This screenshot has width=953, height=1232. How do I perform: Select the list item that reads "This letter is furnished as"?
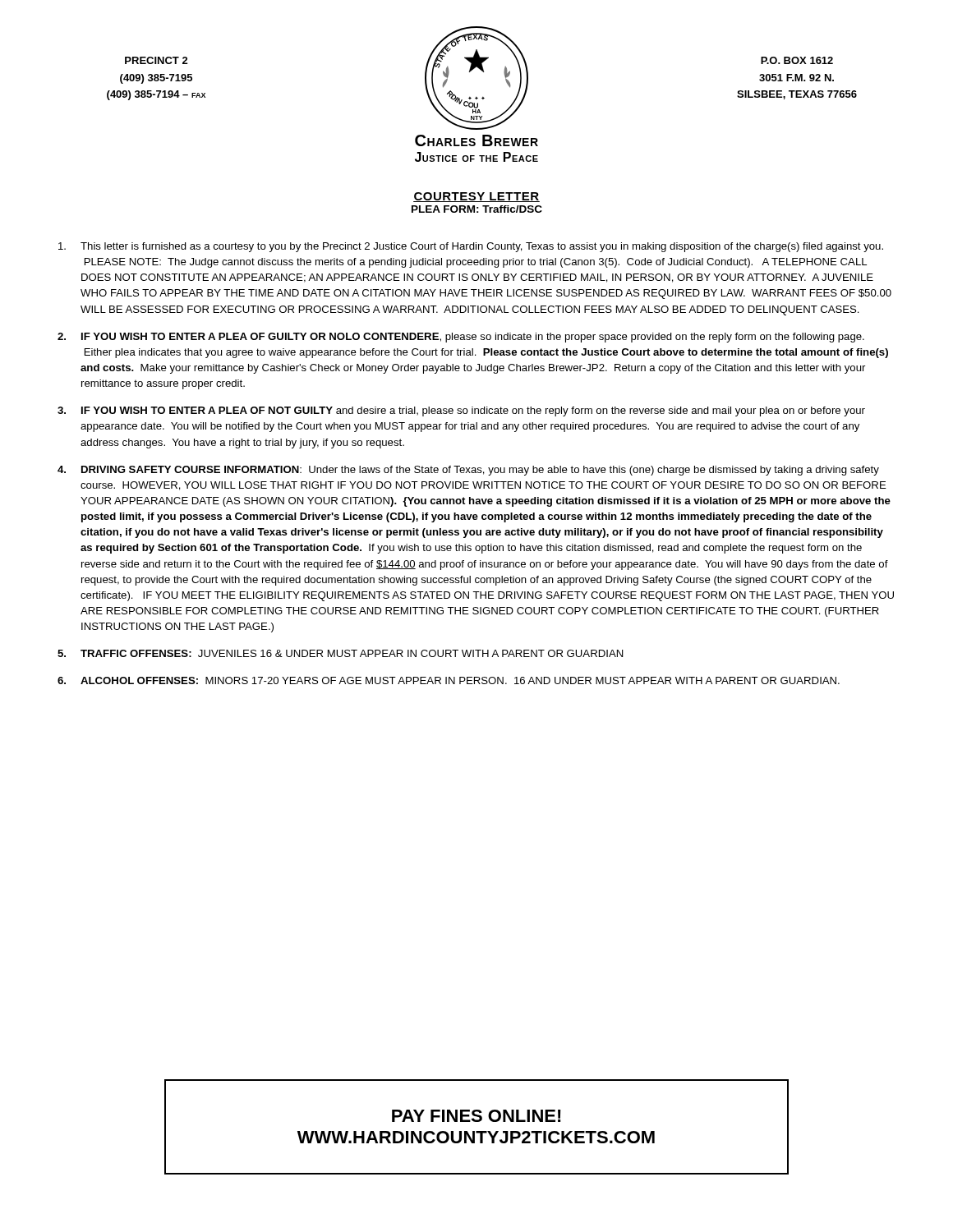[476, 277]
